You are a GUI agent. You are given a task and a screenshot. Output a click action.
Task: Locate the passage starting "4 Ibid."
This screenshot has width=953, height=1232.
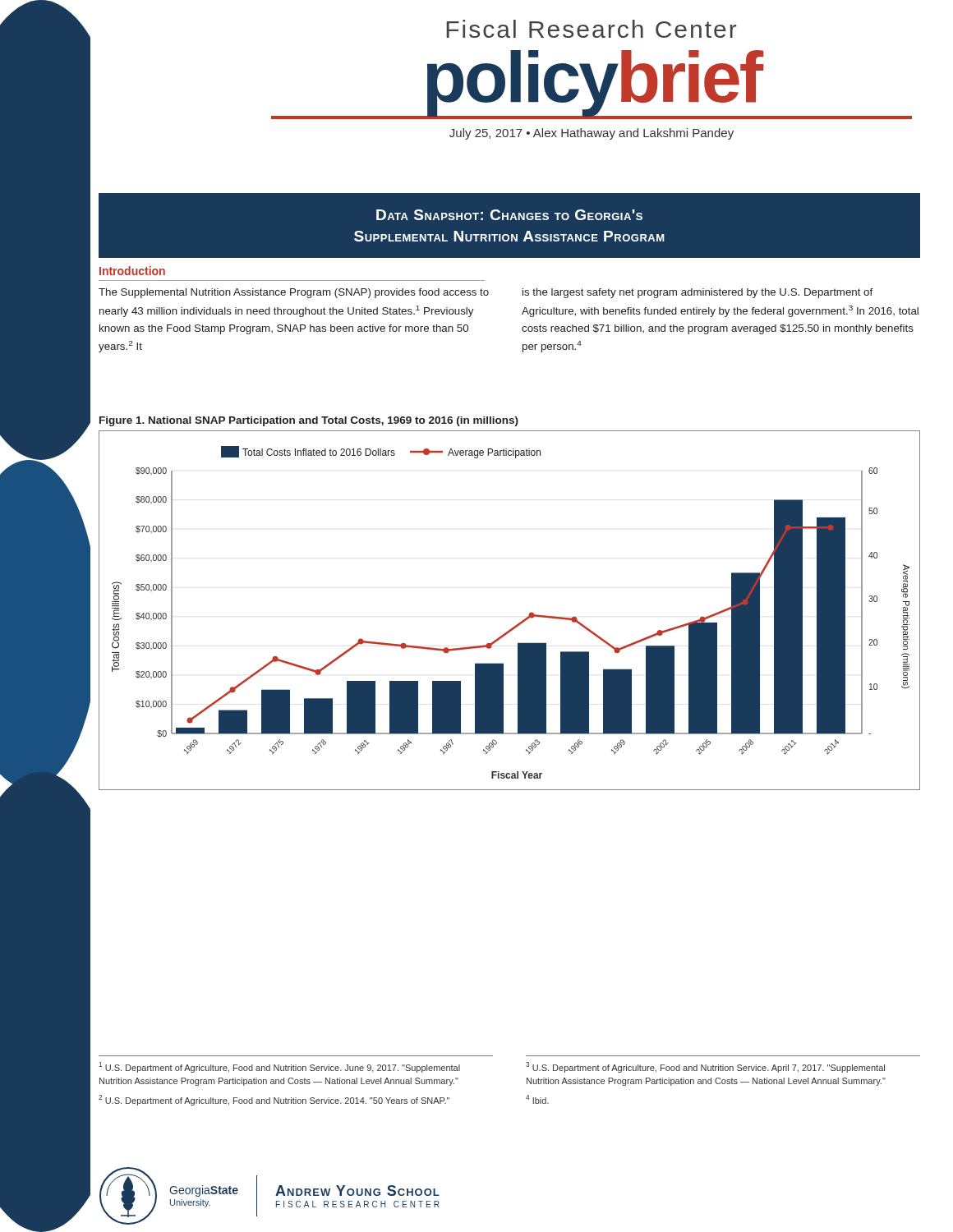[537, 1099]
